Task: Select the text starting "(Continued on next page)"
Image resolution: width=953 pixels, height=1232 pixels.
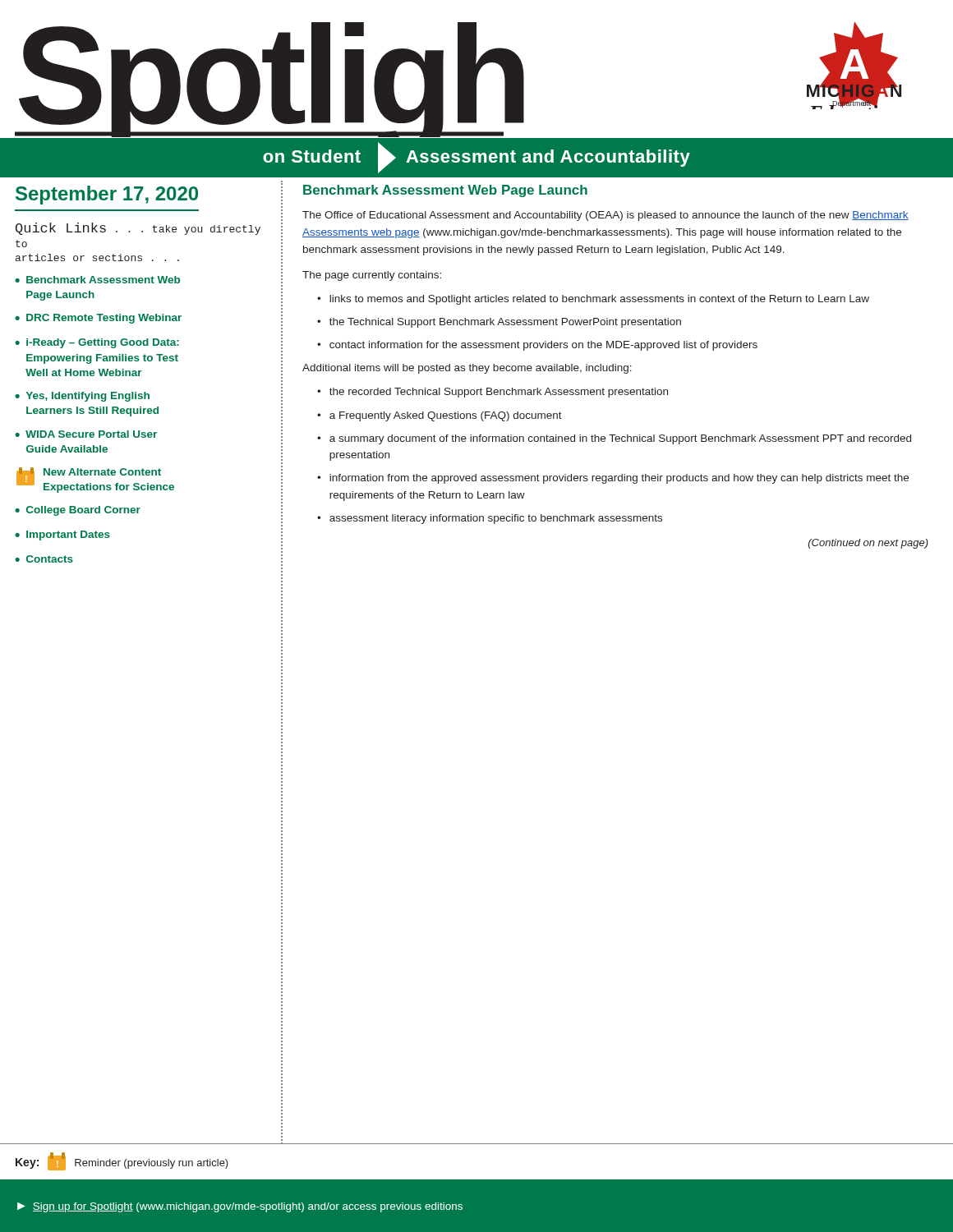Action: tap(868, 543)
